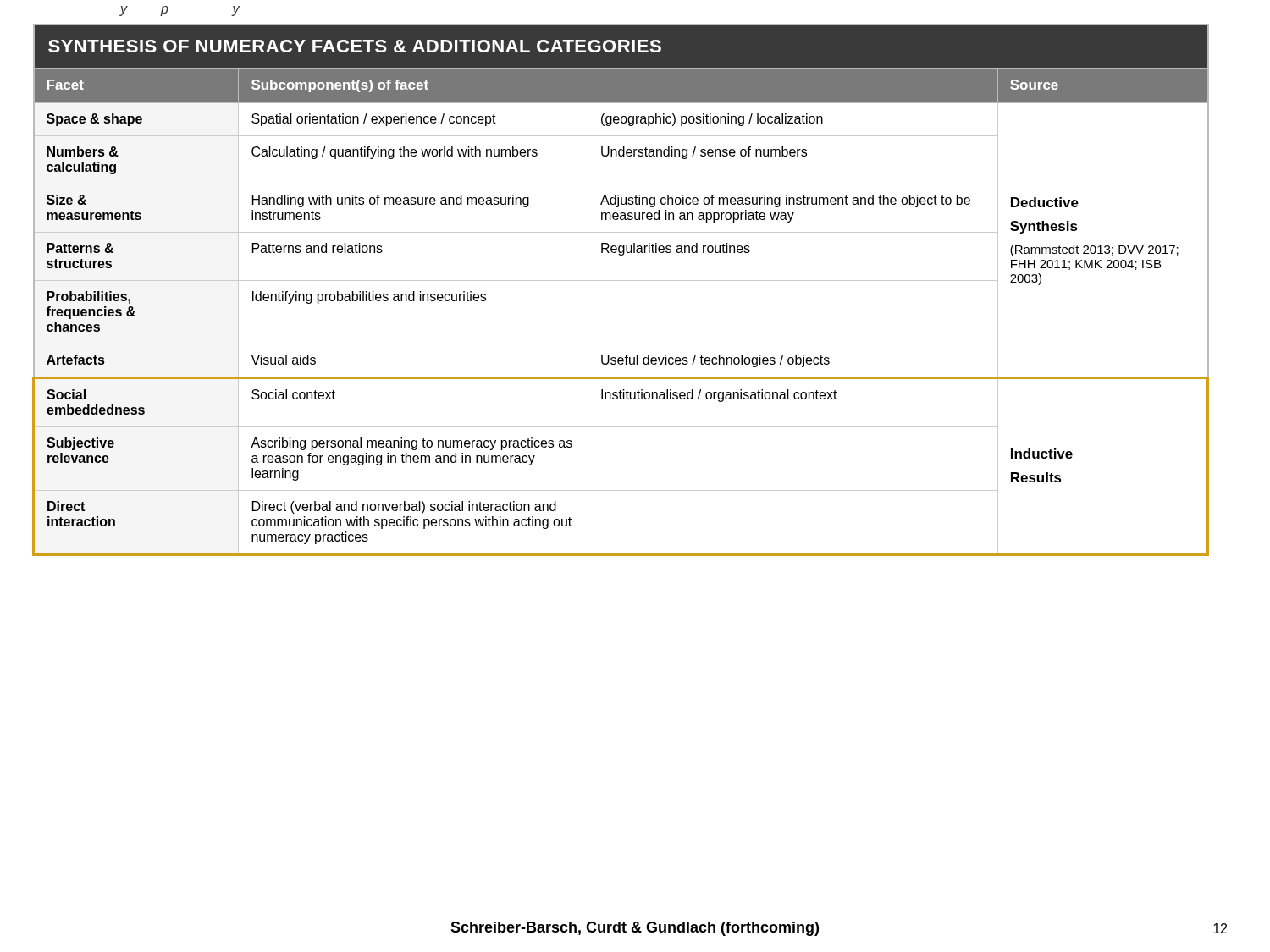Click a table
Screen dimensions: 952x1270
point(621,290)
